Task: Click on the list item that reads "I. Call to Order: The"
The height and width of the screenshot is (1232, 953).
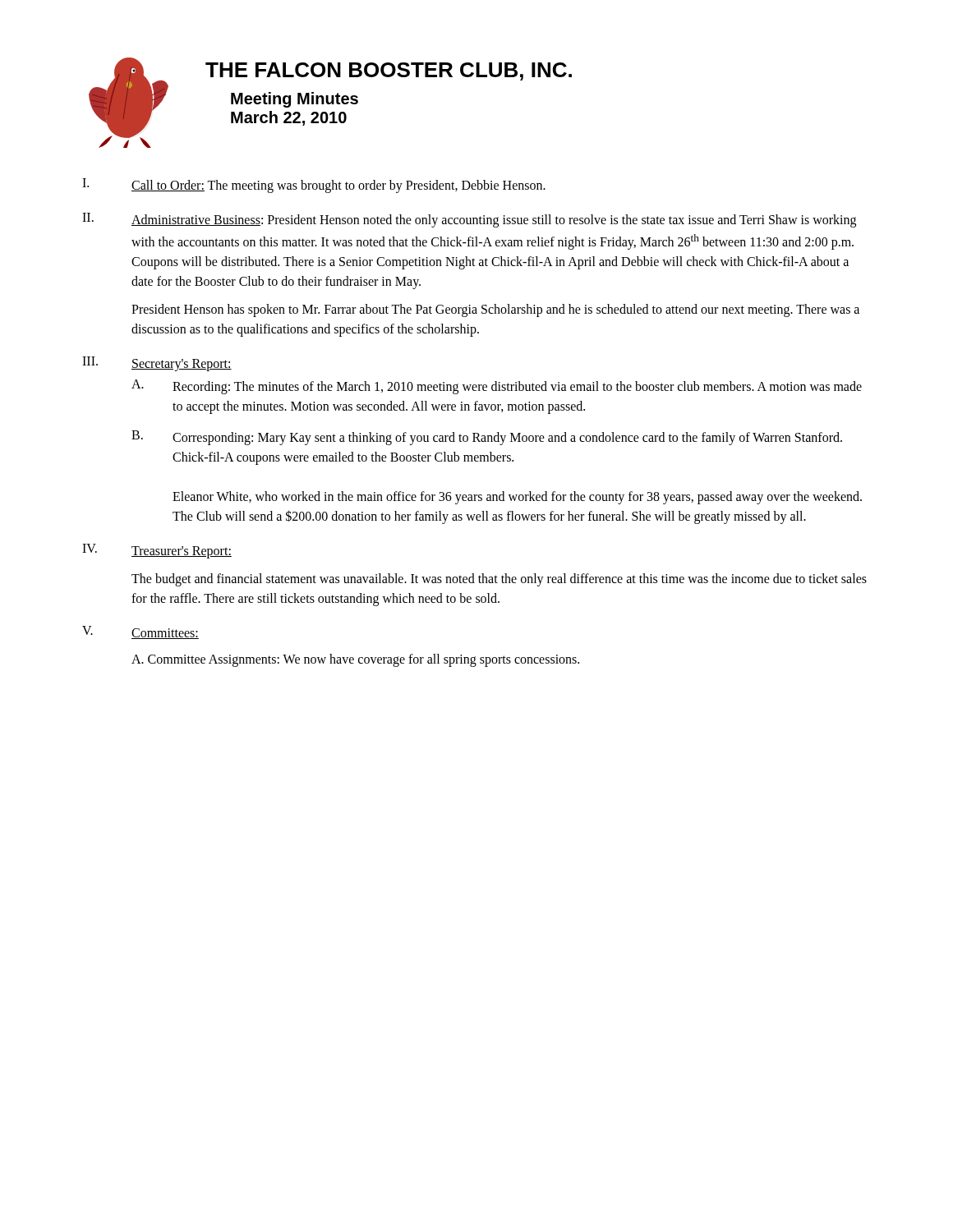Action: click(476, 186)
